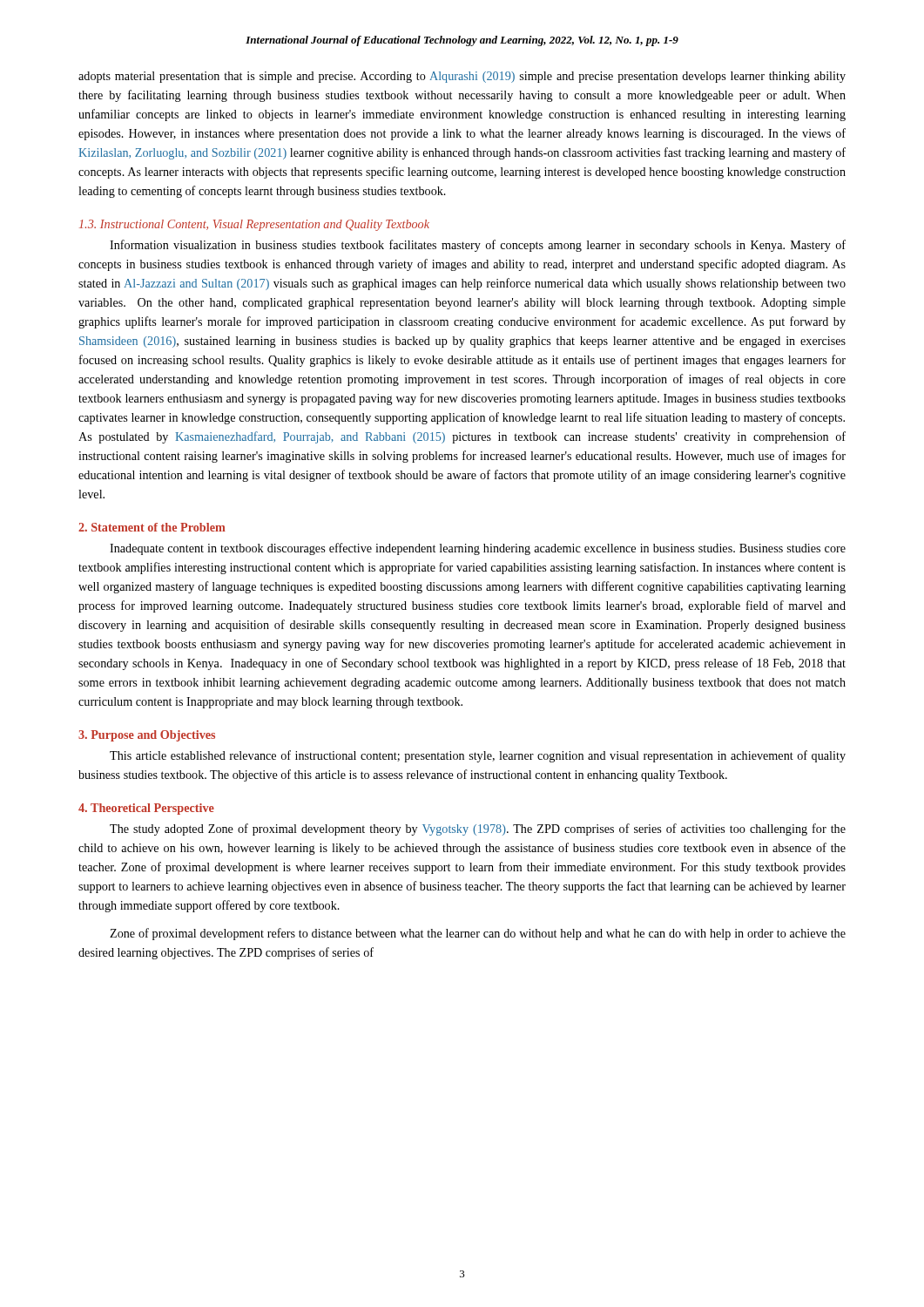Find the block starting "2. Statement of the Problem"
924x1307 pixels.
point(152,527)
